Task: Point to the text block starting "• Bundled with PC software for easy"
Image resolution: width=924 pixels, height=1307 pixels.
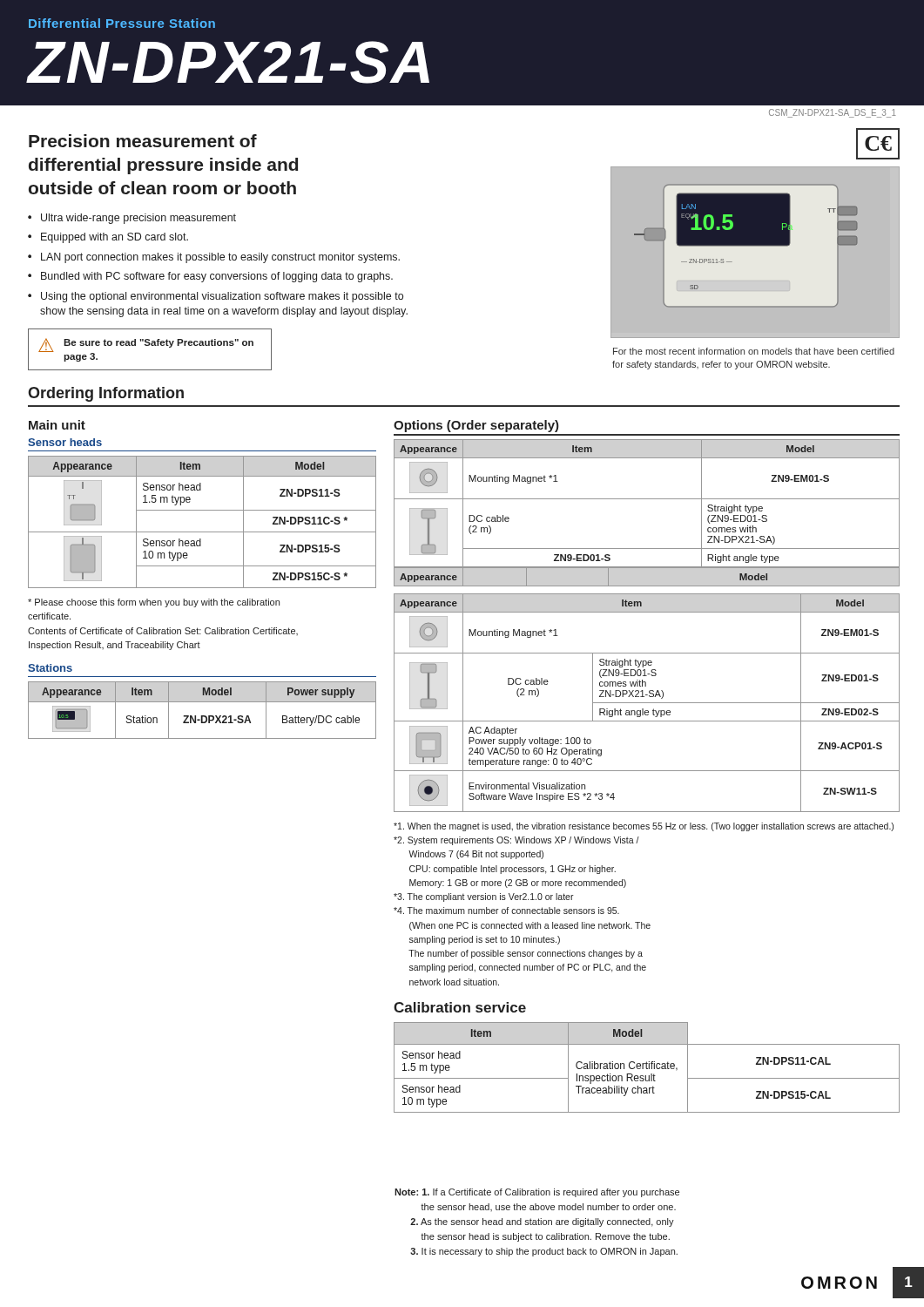Action: click(x=211, y=277)
